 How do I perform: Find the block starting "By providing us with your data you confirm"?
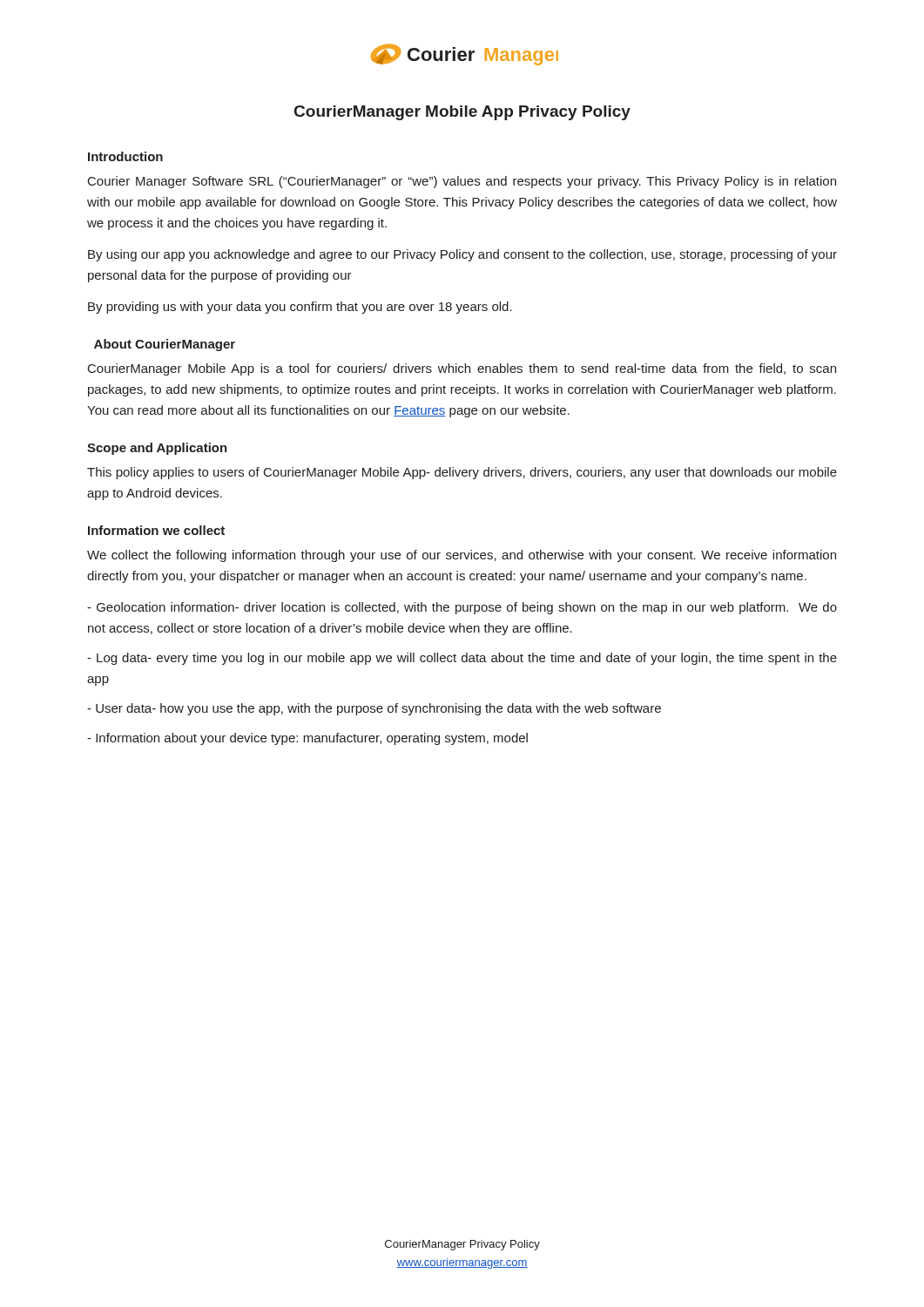click(x=300, y=306)
